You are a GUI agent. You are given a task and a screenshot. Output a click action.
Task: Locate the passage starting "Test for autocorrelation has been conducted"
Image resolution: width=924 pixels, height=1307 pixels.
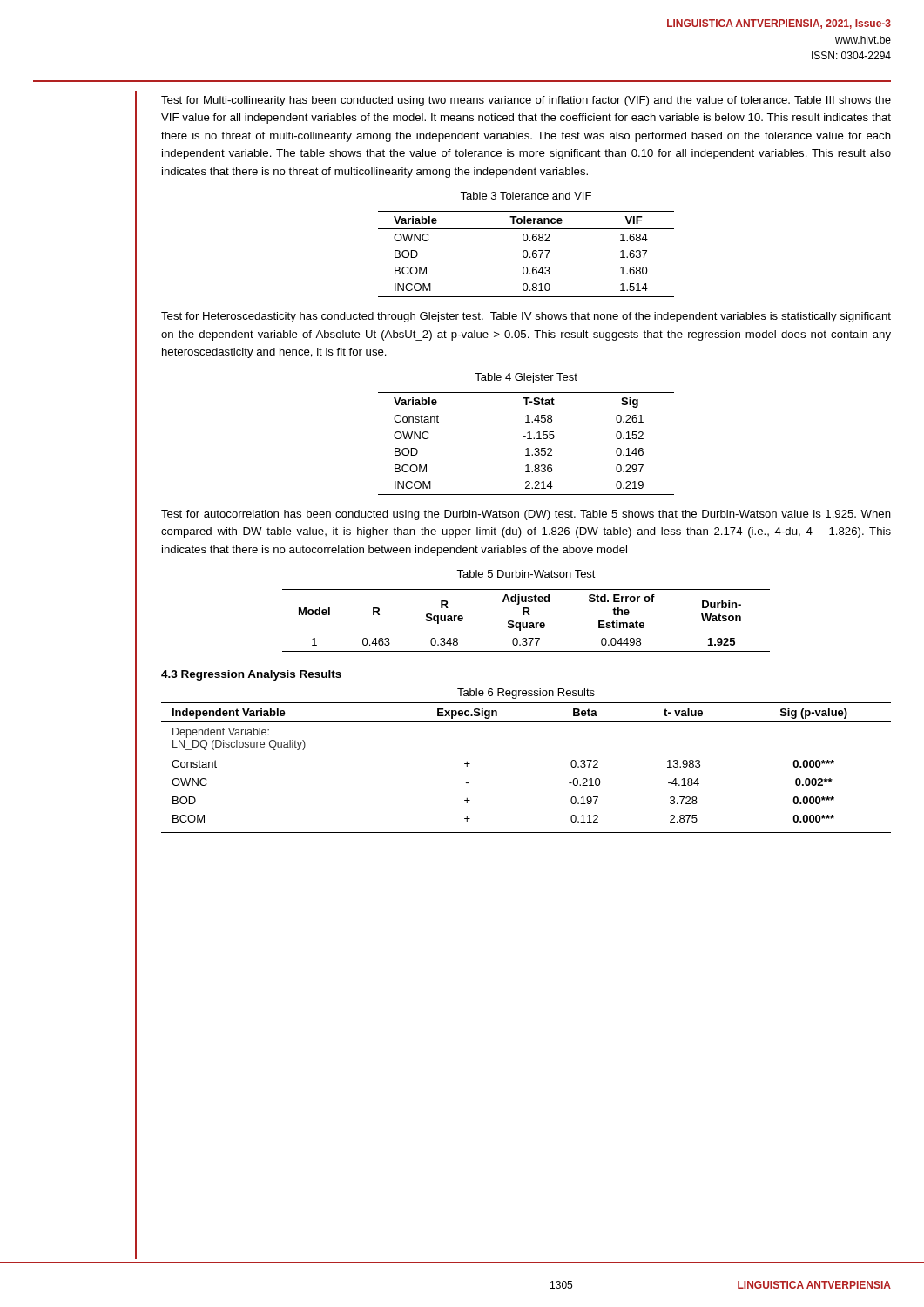(526, 531)
